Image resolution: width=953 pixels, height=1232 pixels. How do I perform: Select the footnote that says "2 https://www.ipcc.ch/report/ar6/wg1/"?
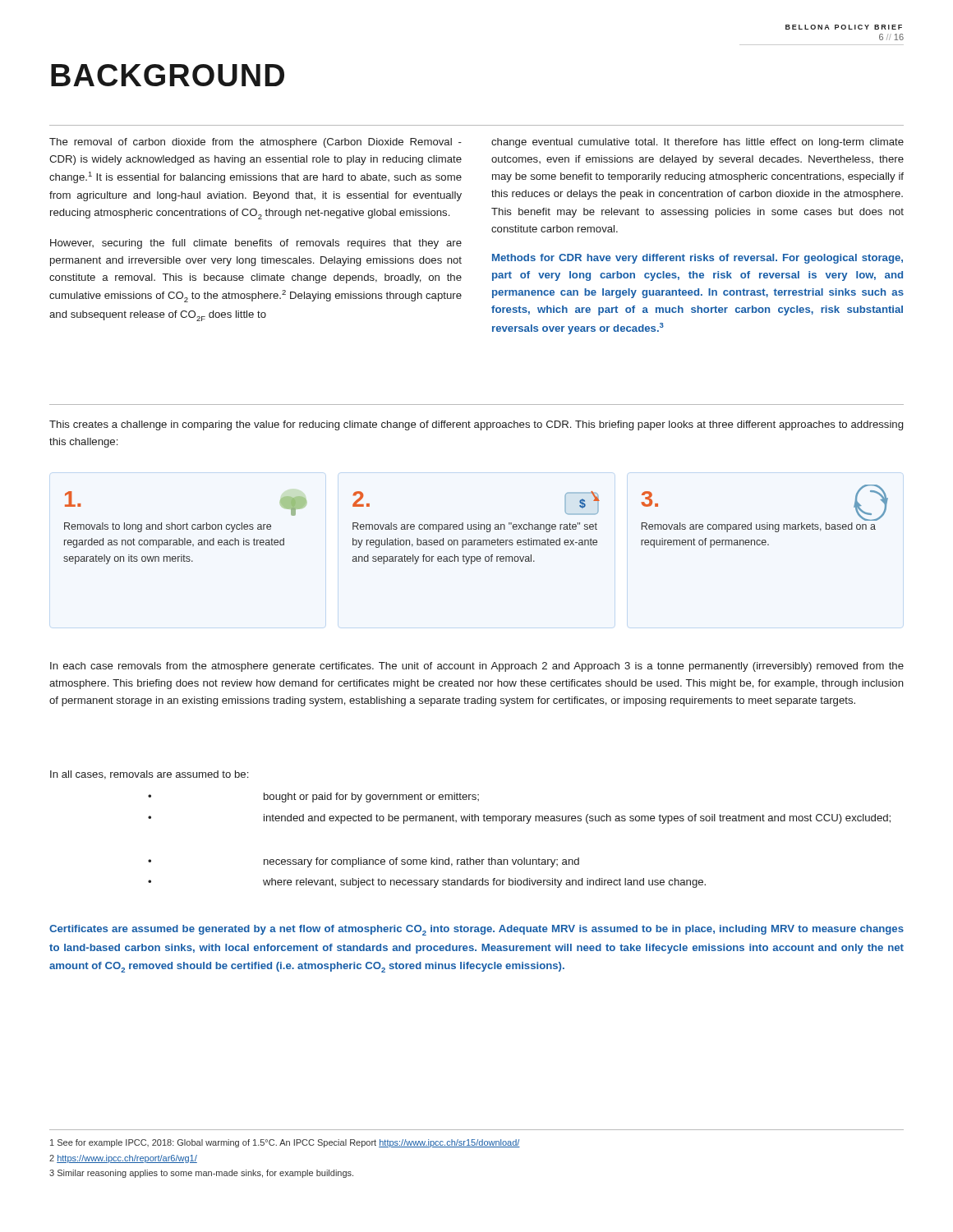pos(123,1158)
